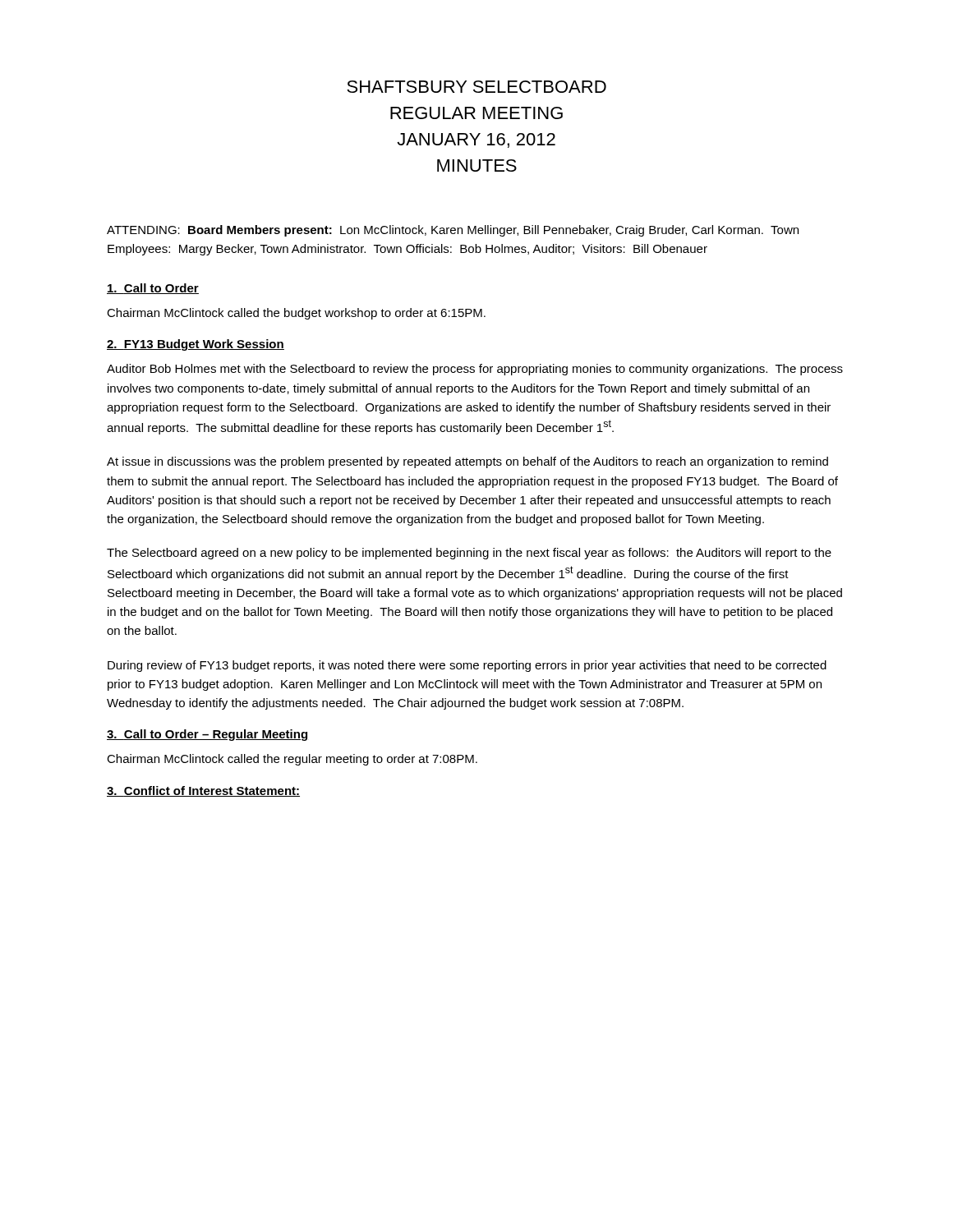Find the block on this page that starts "Chairman McClintock called the budget workshop to order"

297,313
